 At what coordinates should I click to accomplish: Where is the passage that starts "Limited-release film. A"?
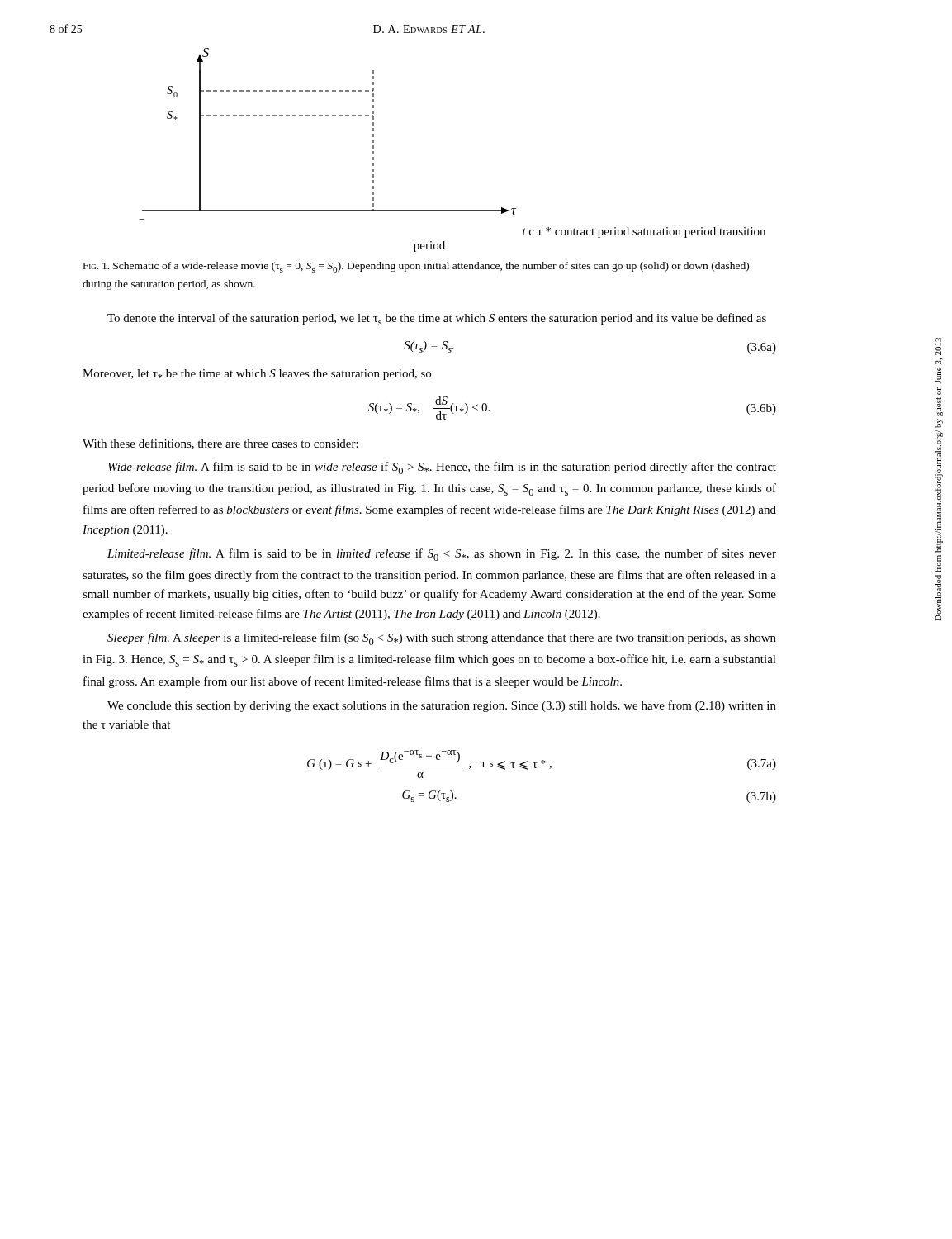429,583
